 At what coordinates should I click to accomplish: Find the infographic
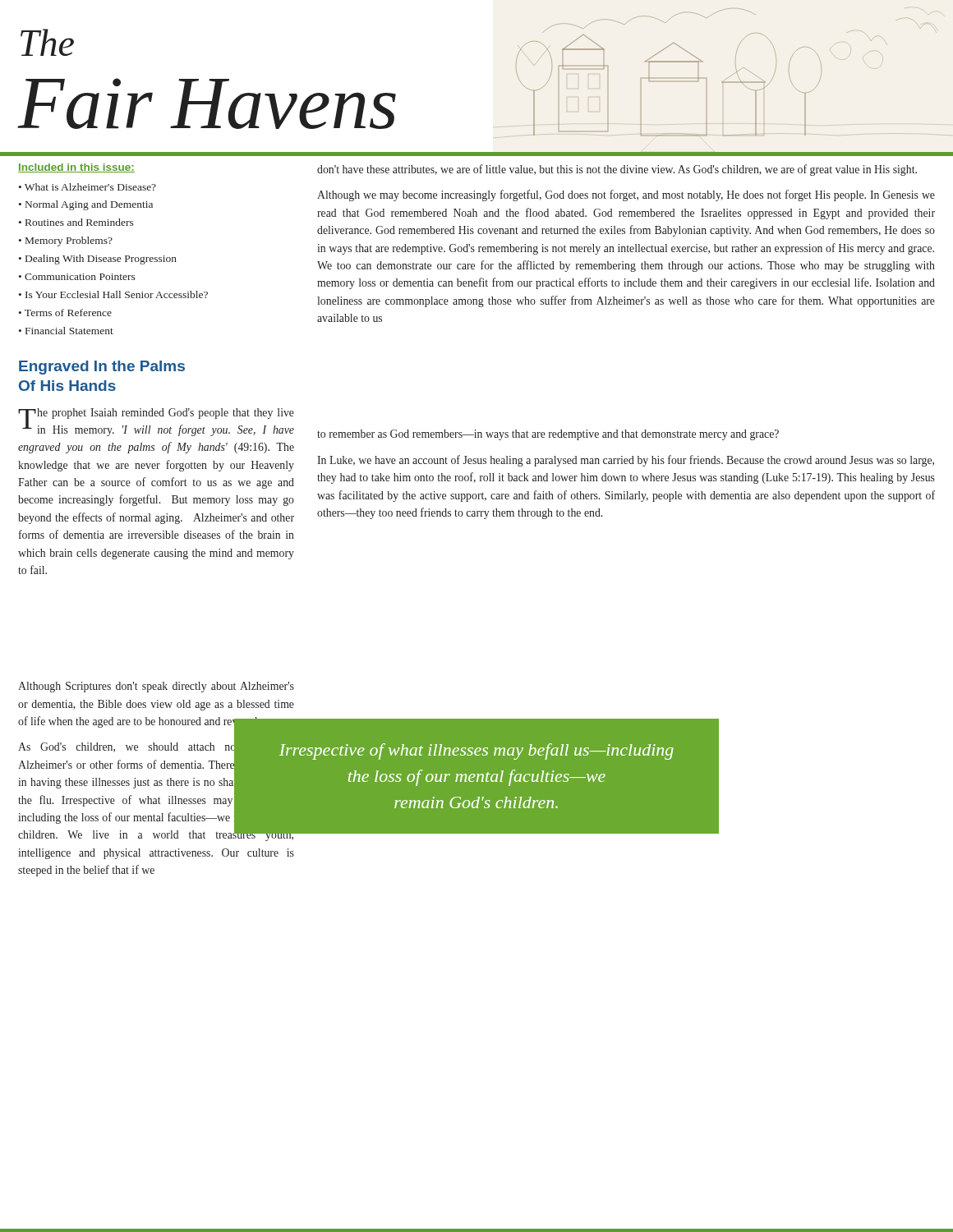tap(476, 776)
